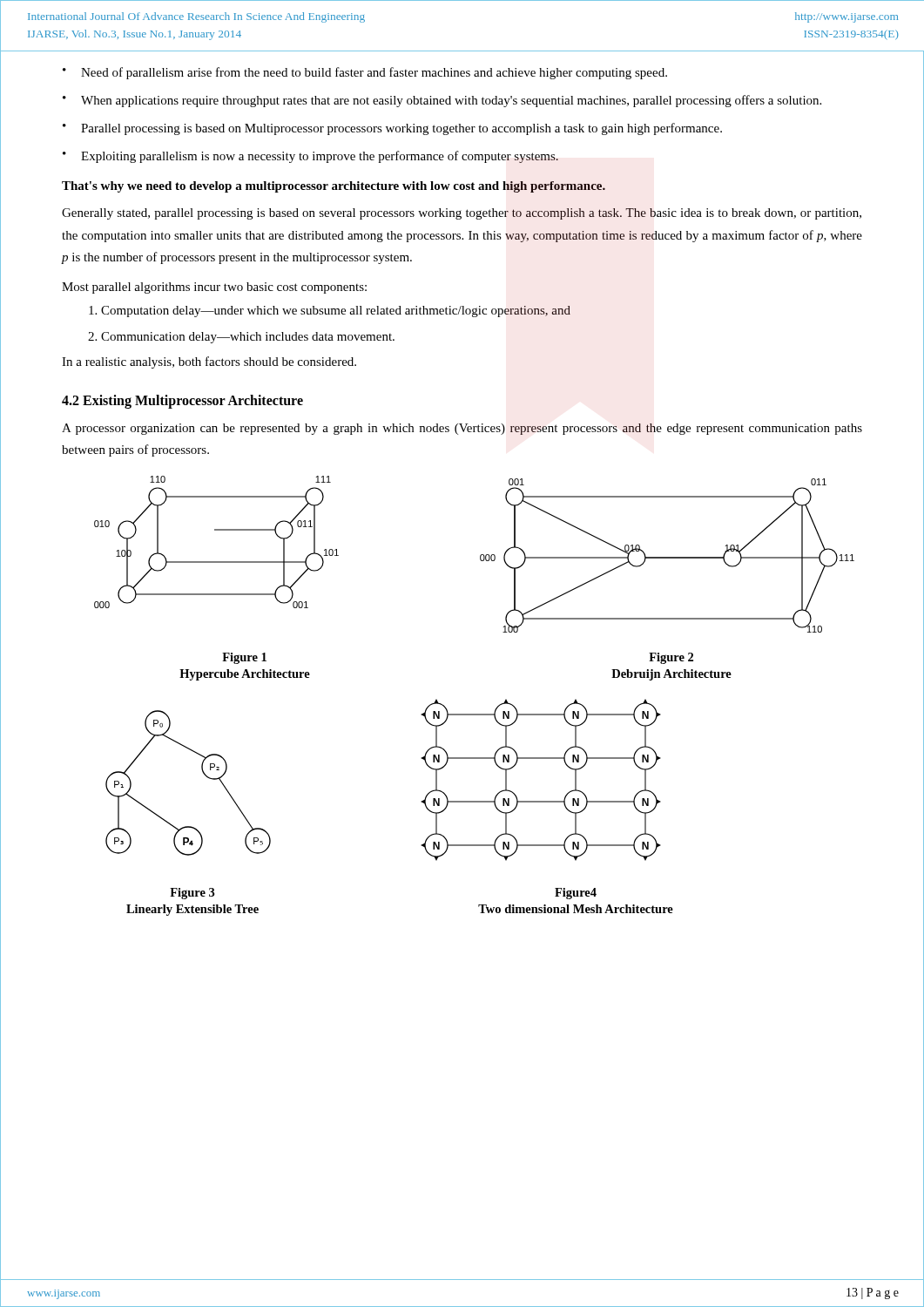This screenshot has height=1307, width=924.
Task: Locate the element starting "A processor organization can be represented"
Action: tap(462, 438)
